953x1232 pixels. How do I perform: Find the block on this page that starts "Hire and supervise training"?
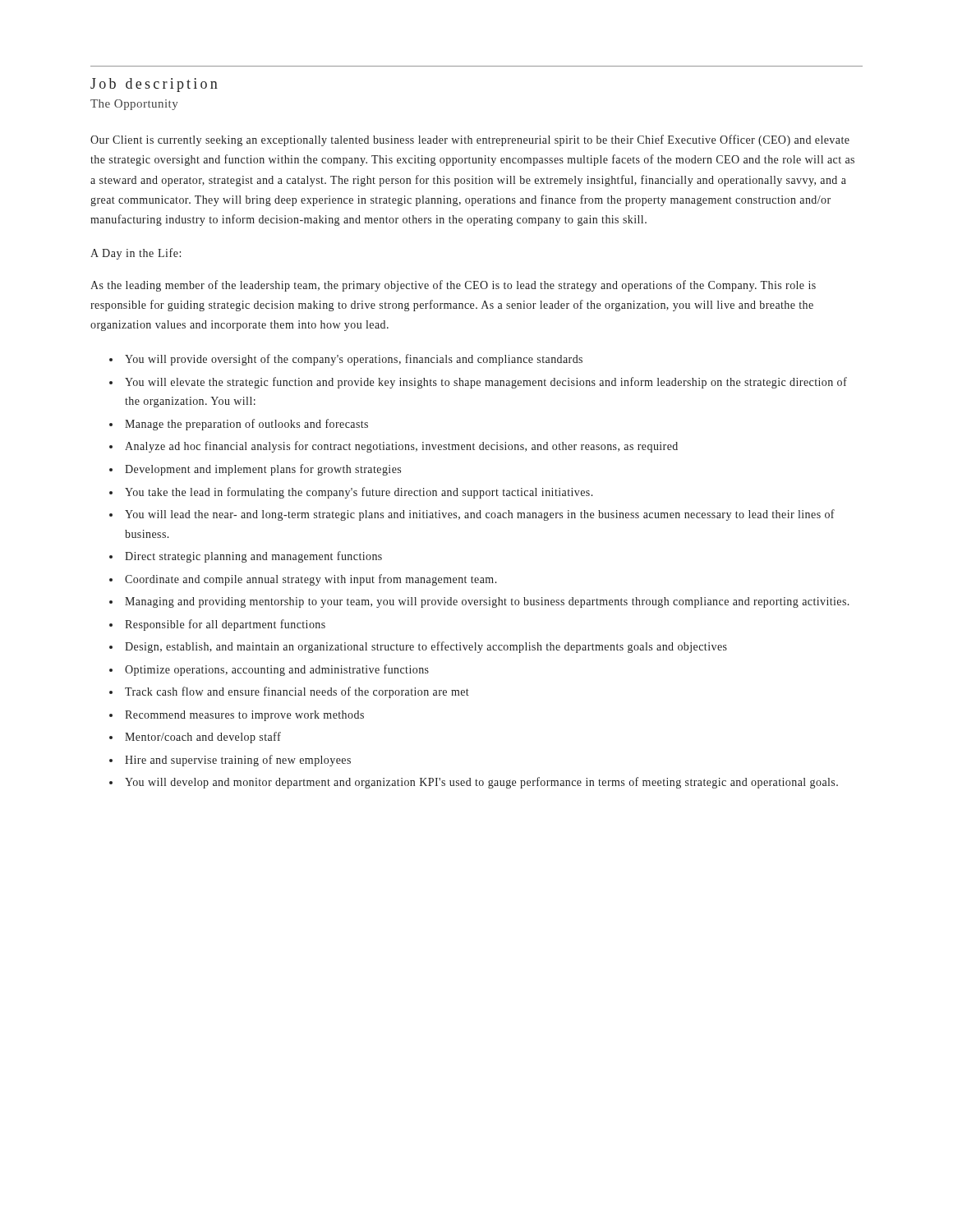click(x=238, y=760)
